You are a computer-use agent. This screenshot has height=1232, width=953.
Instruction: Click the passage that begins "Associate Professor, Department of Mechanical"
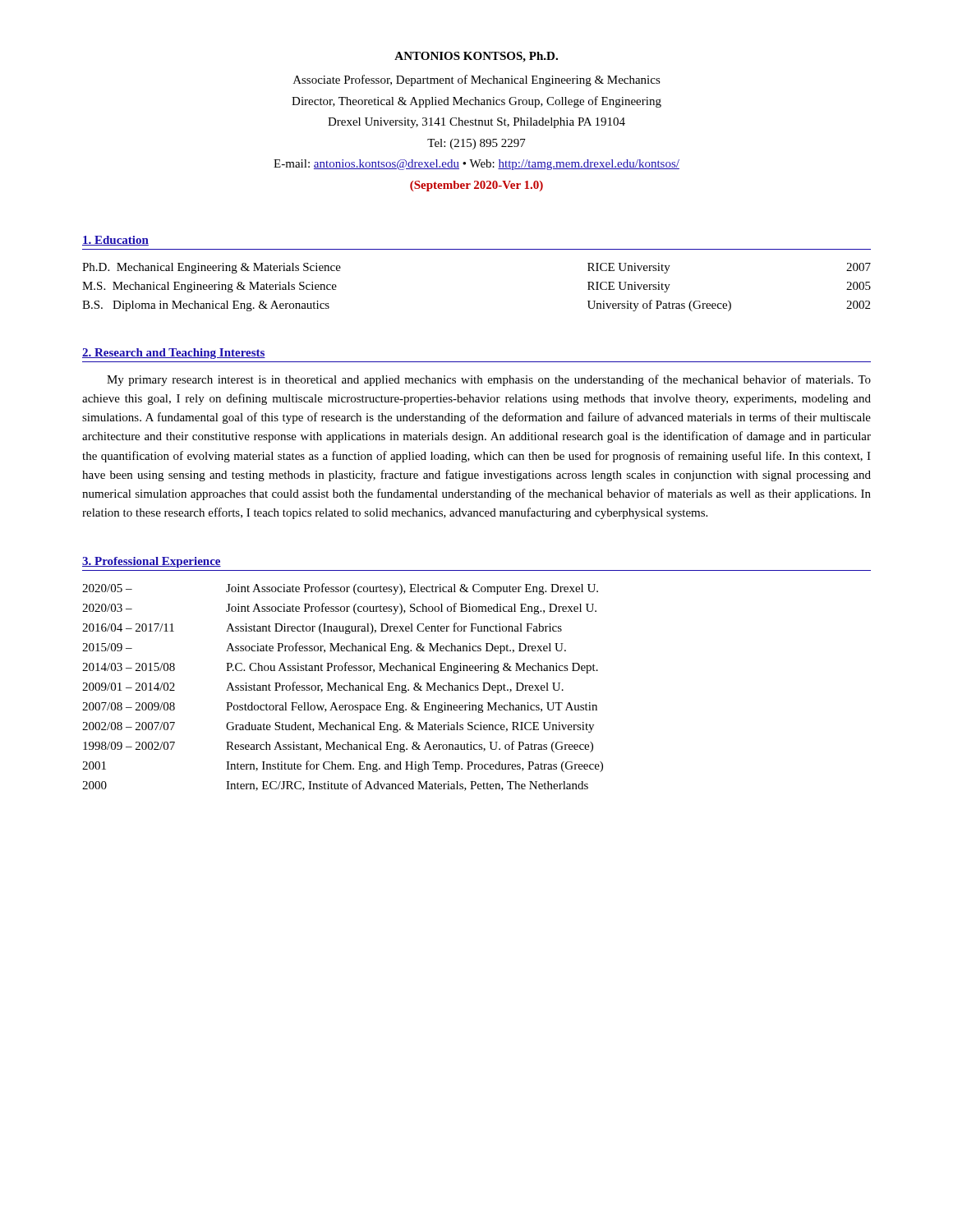476,122
